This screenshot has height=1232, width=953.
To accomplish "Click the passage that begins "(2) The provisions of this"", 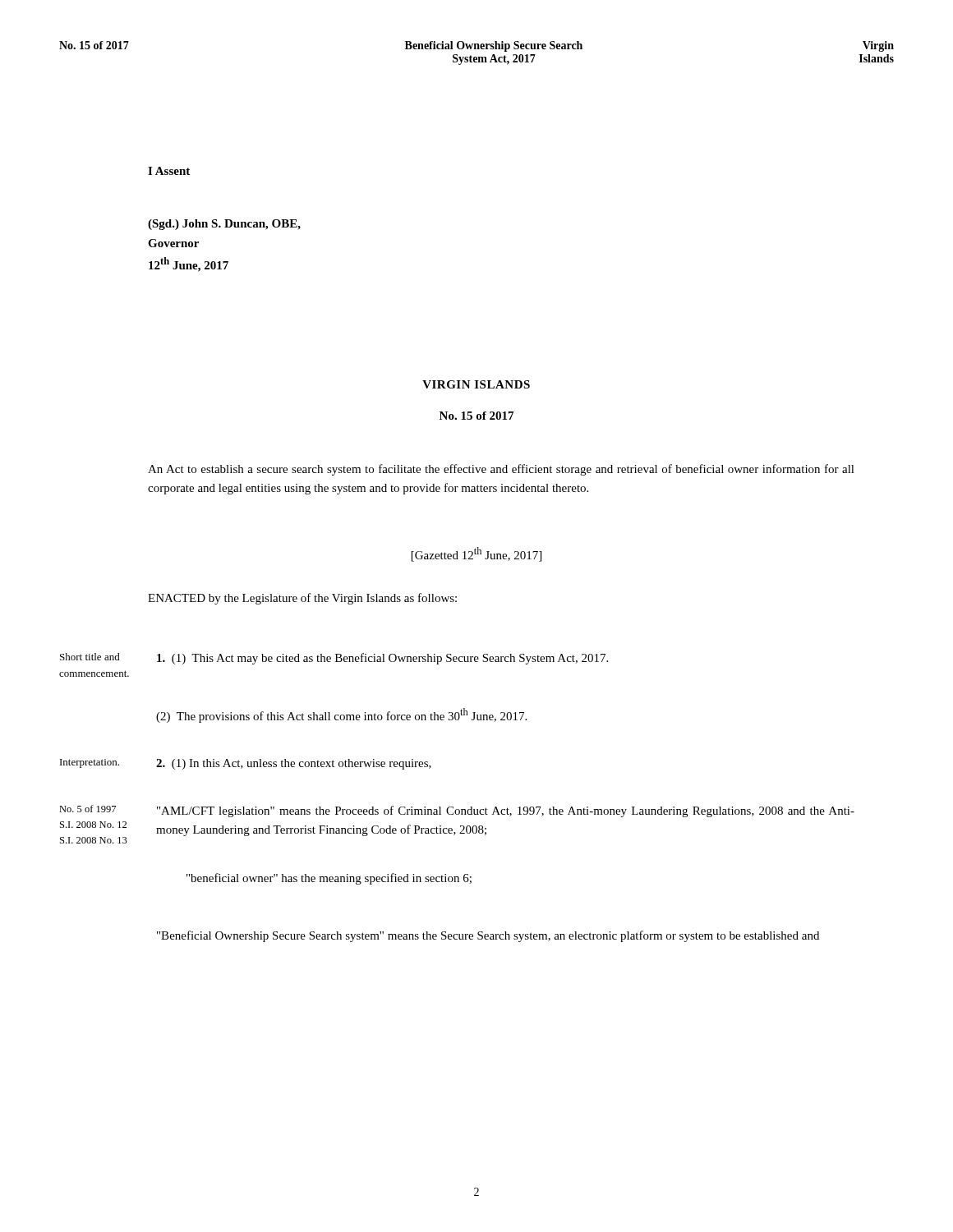I will 505,715.
